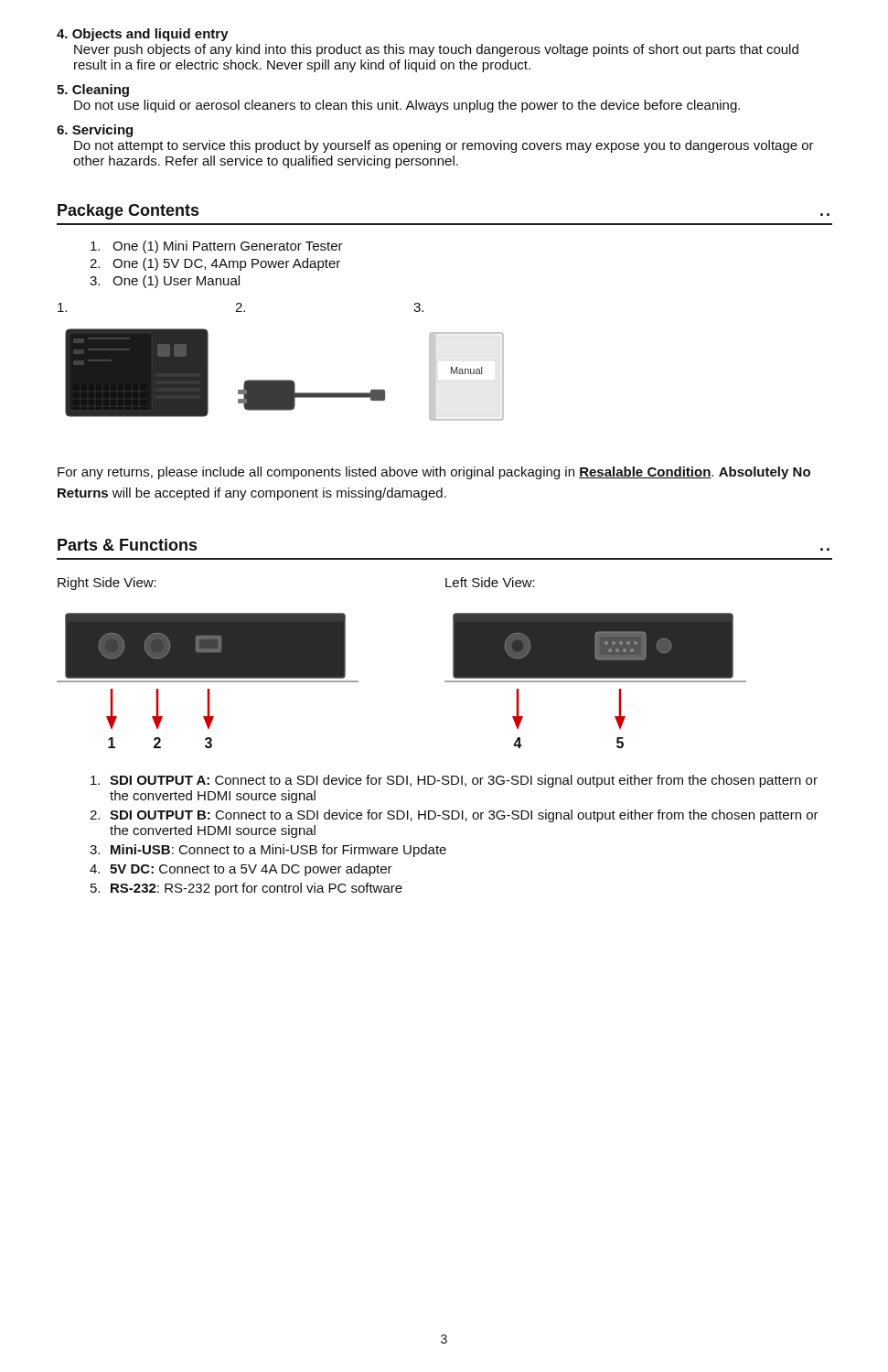This screenshot has height=1372, width=888.
Task: Click on the region starting "4. 5V DC:"
Action: (x=241, y=868)
